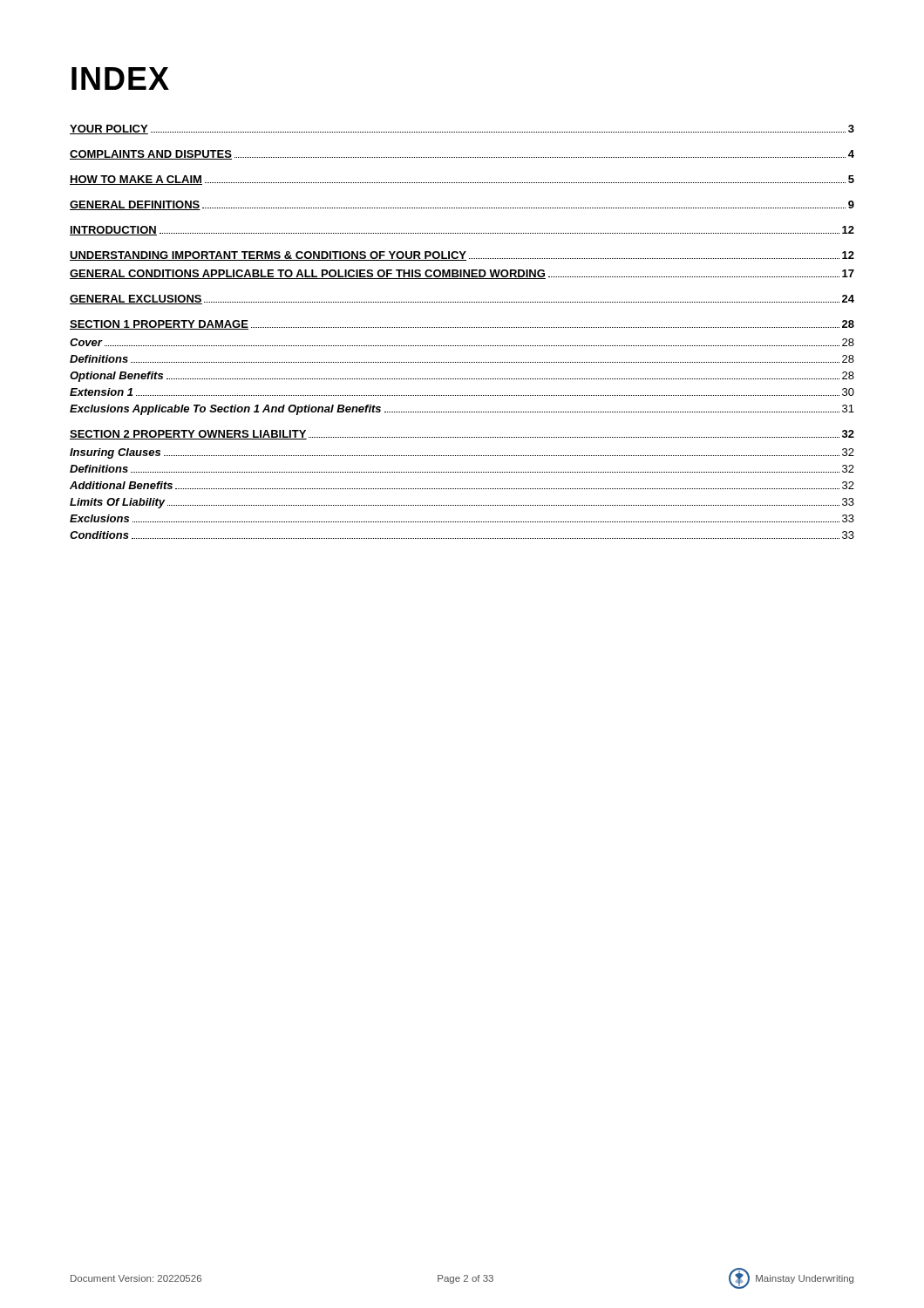Image resolution: width=924 pixels, height=1308 pixels.
Task: Navigate to the block starting "Optional Benefits 28"
Action: pyautogui.click(x=462, y=375)
